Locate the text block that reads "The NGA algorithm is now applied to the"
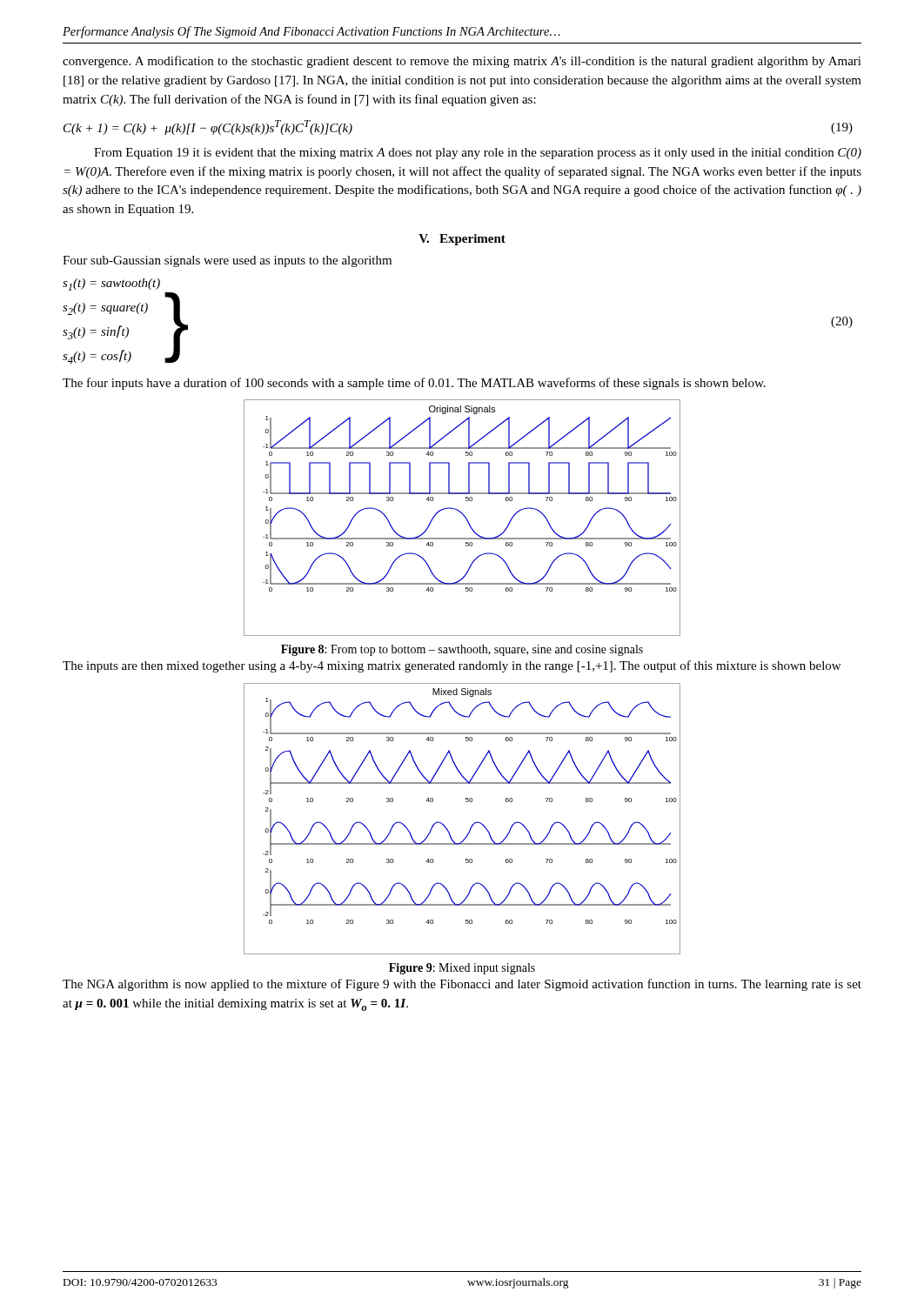924x1305 pixels. (462, 995)
